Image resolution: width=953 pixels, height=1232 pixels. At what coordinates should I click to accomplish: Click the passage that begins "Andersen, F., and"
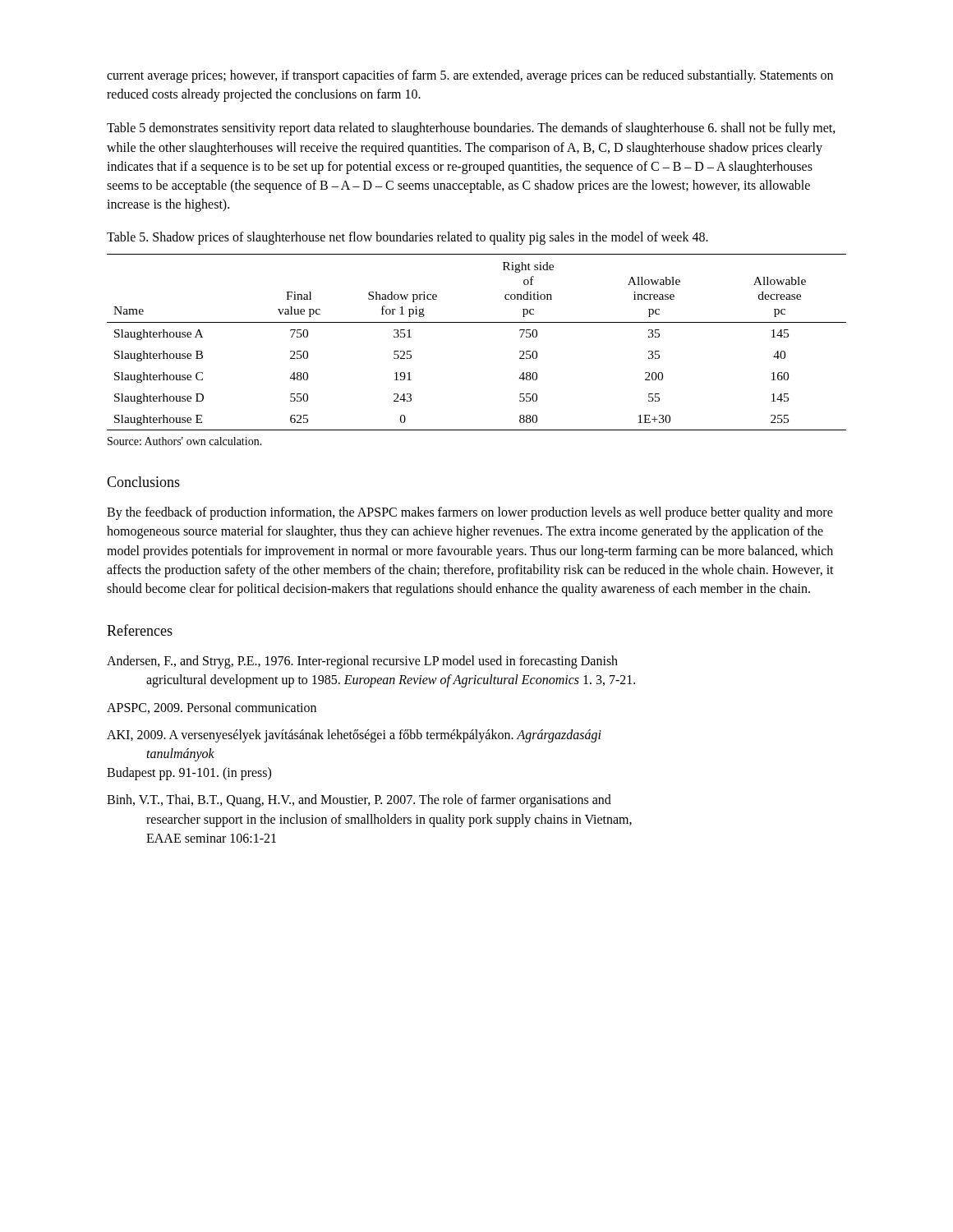point(476,672)
